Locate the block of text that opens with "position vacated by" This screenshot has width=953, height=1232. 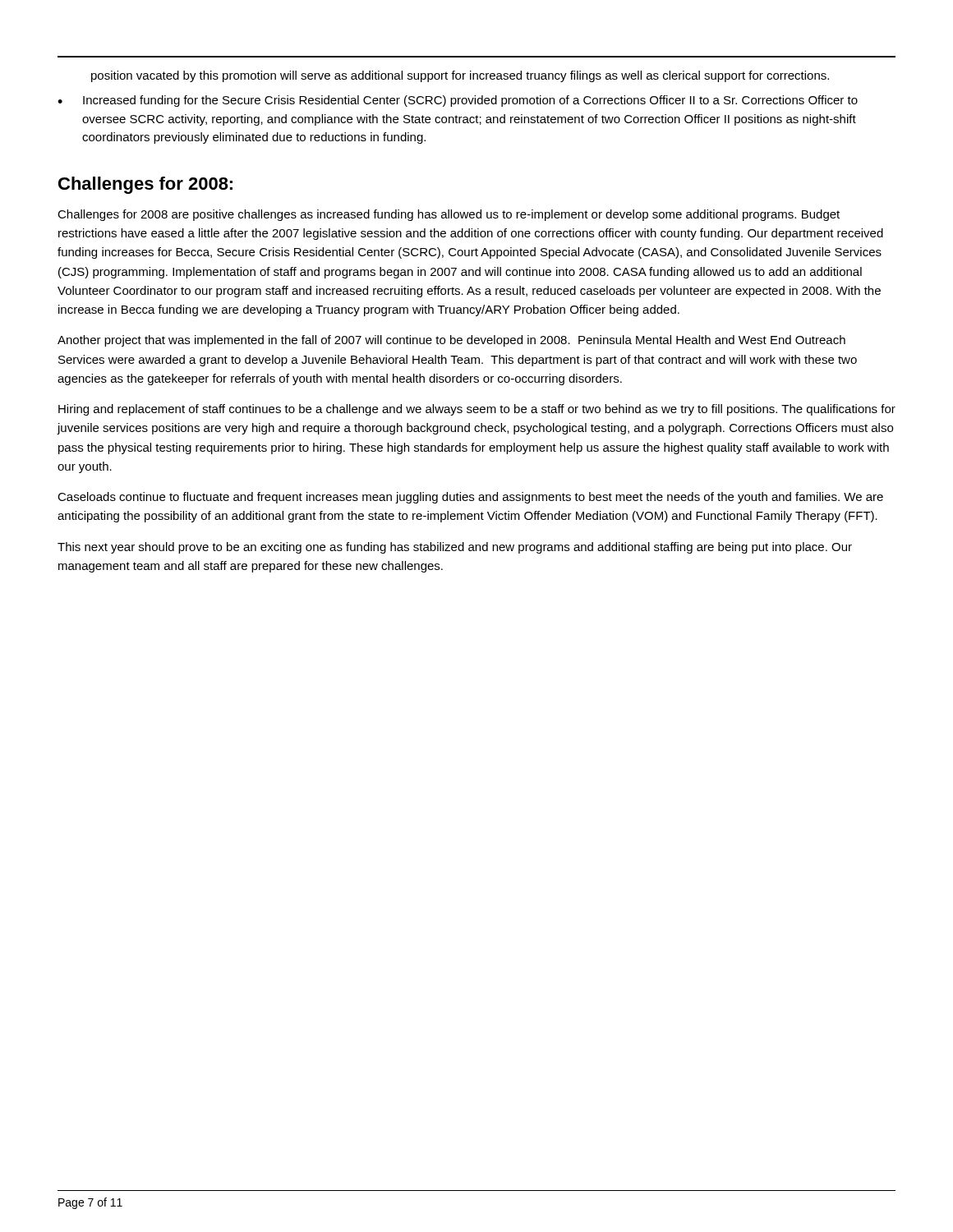[x=460, y=75]
